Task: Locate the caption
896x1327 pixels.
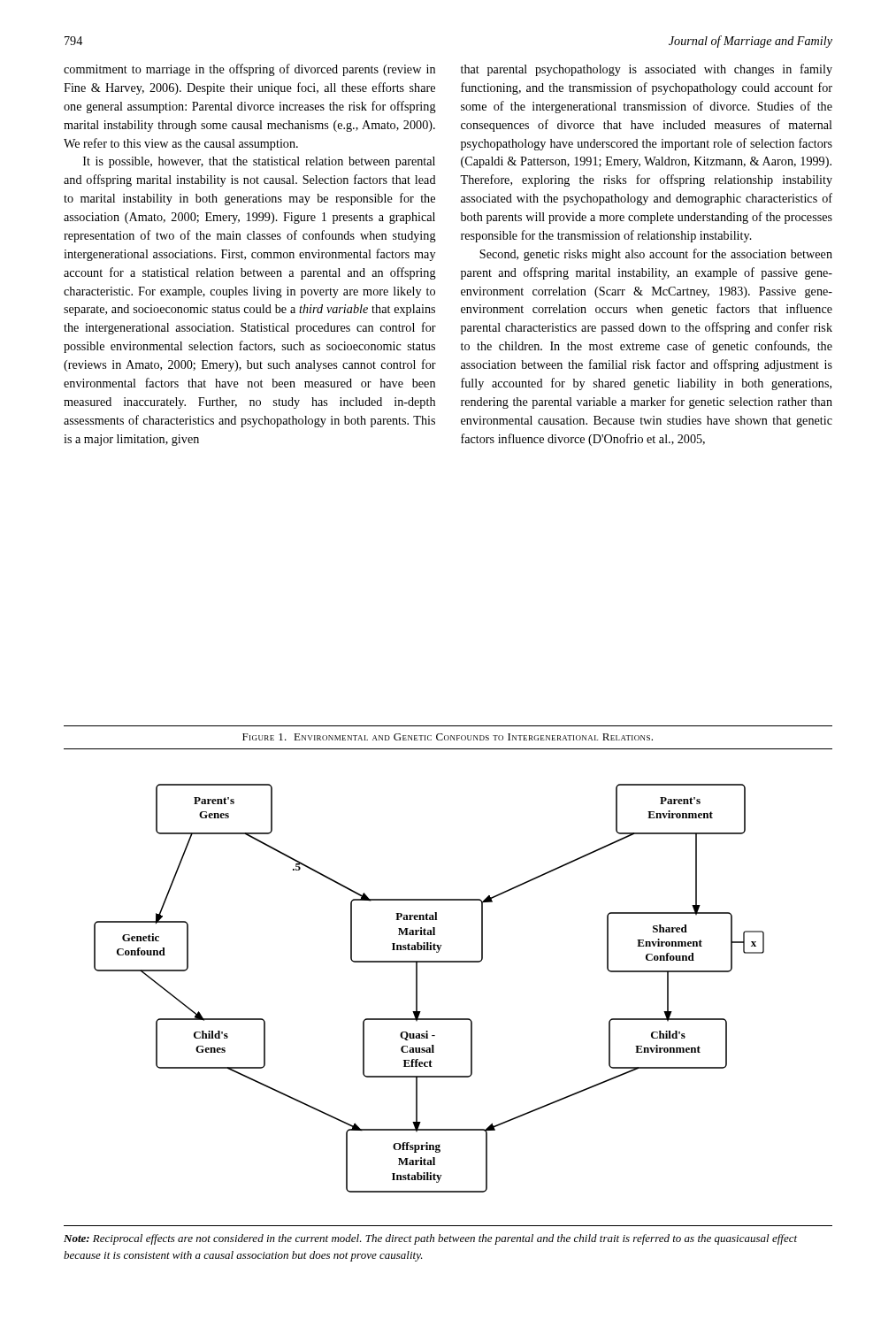Action: coord(448,736)
